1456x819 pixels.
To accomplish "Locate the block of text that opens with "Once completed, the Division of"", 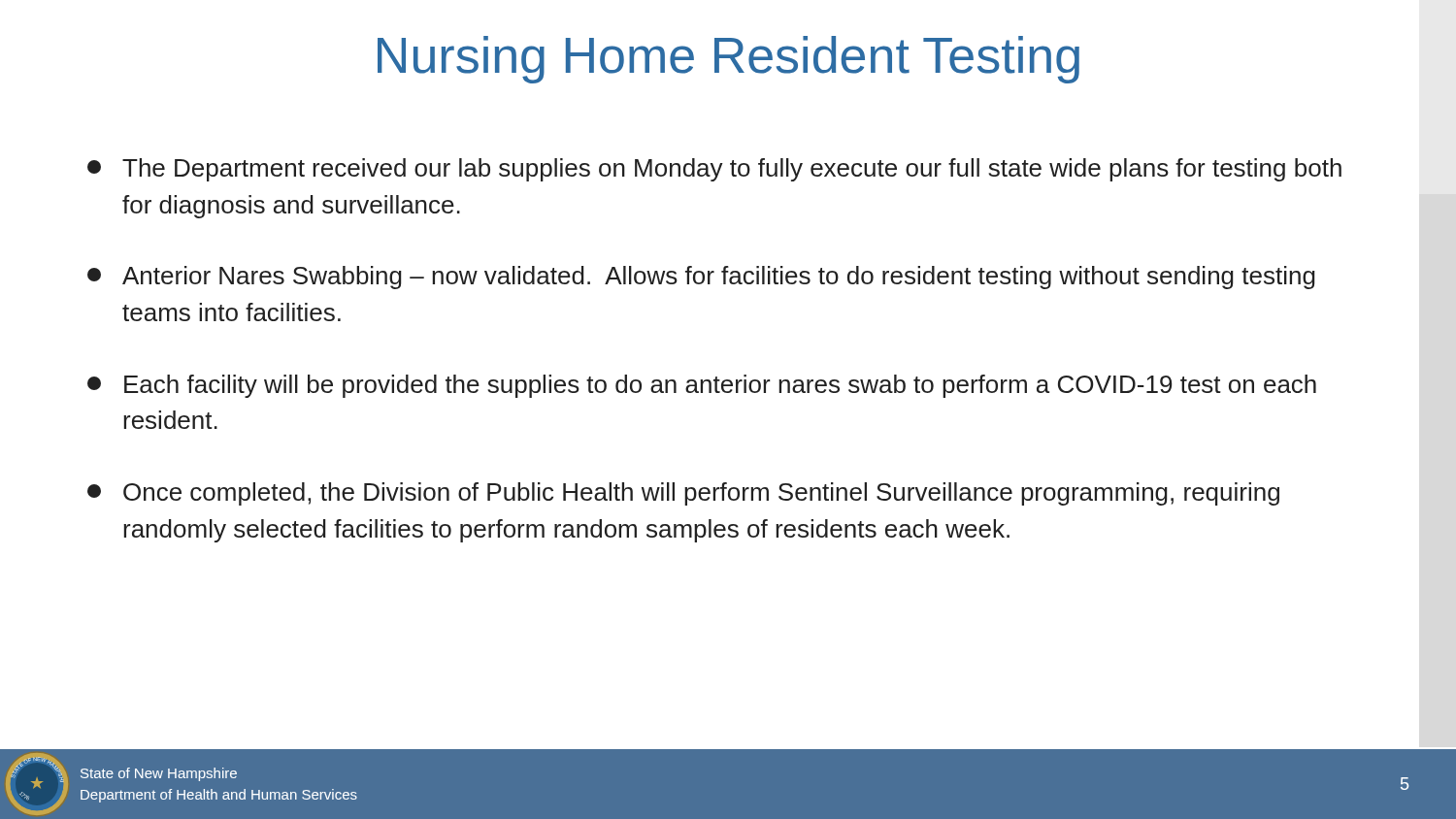I will click(723, 511).
